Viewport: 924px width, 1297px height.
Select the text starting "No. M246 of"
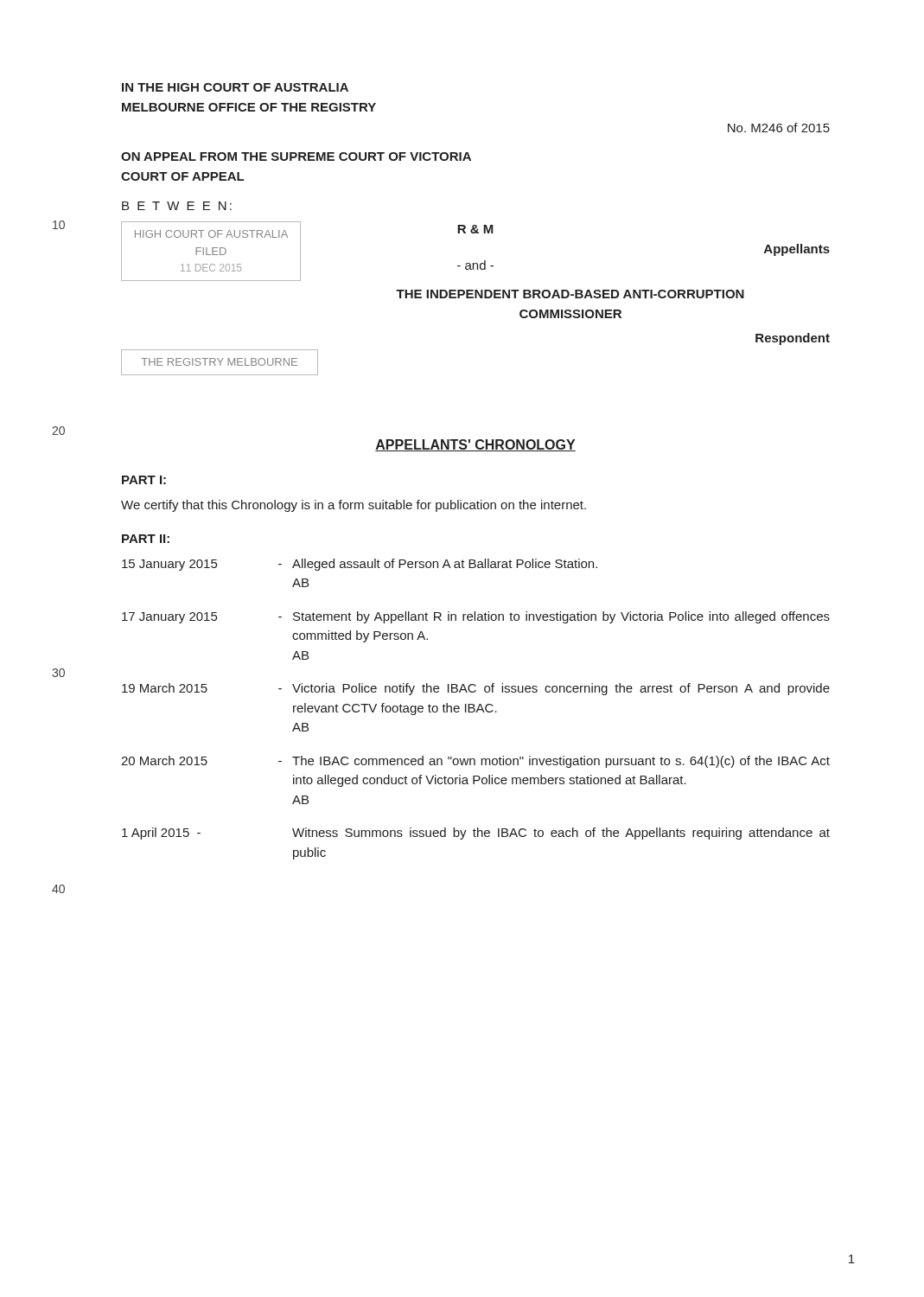(x=778, y=128)
